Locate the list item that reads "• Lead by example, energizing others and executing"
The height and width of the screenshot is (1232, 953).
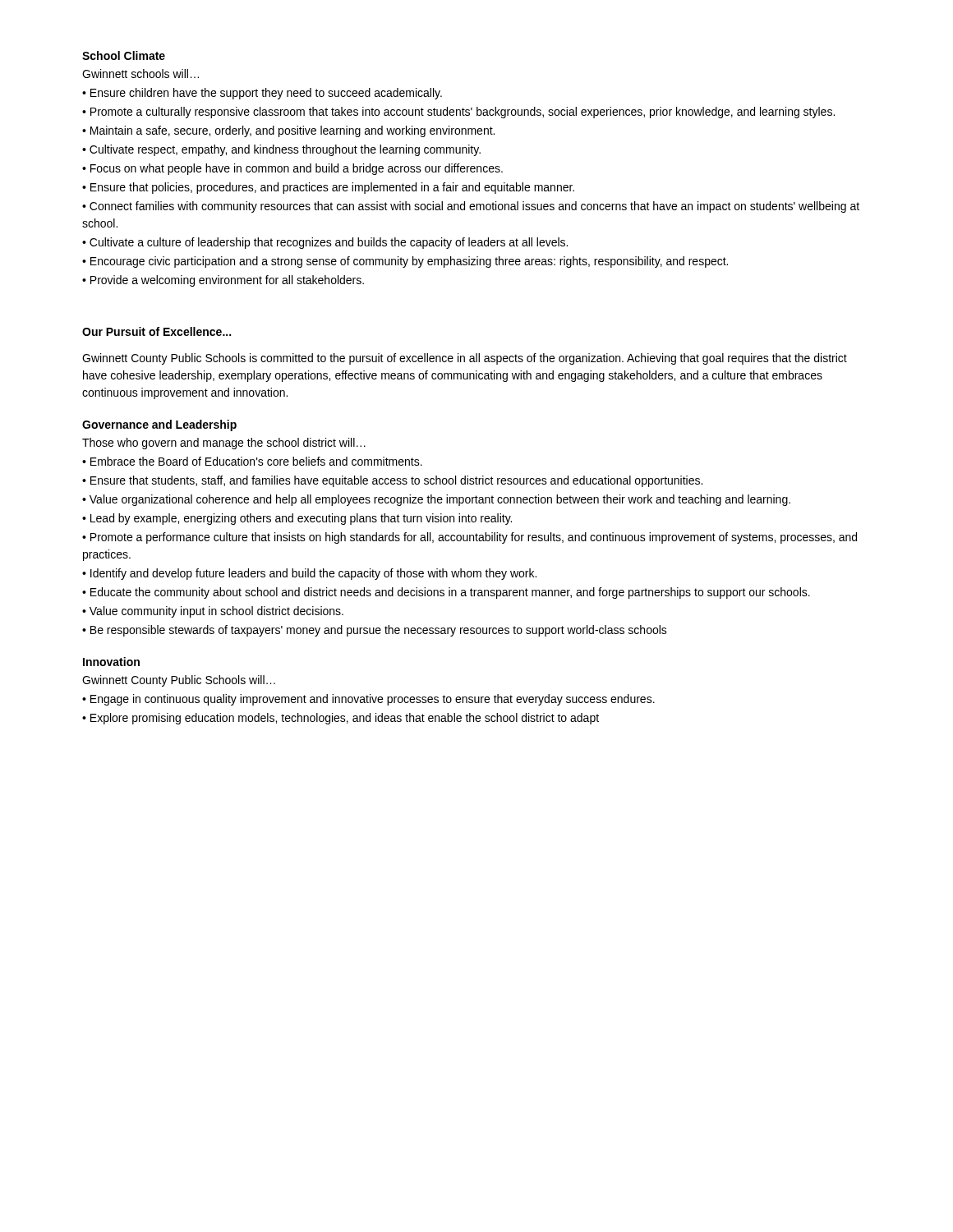298,518
